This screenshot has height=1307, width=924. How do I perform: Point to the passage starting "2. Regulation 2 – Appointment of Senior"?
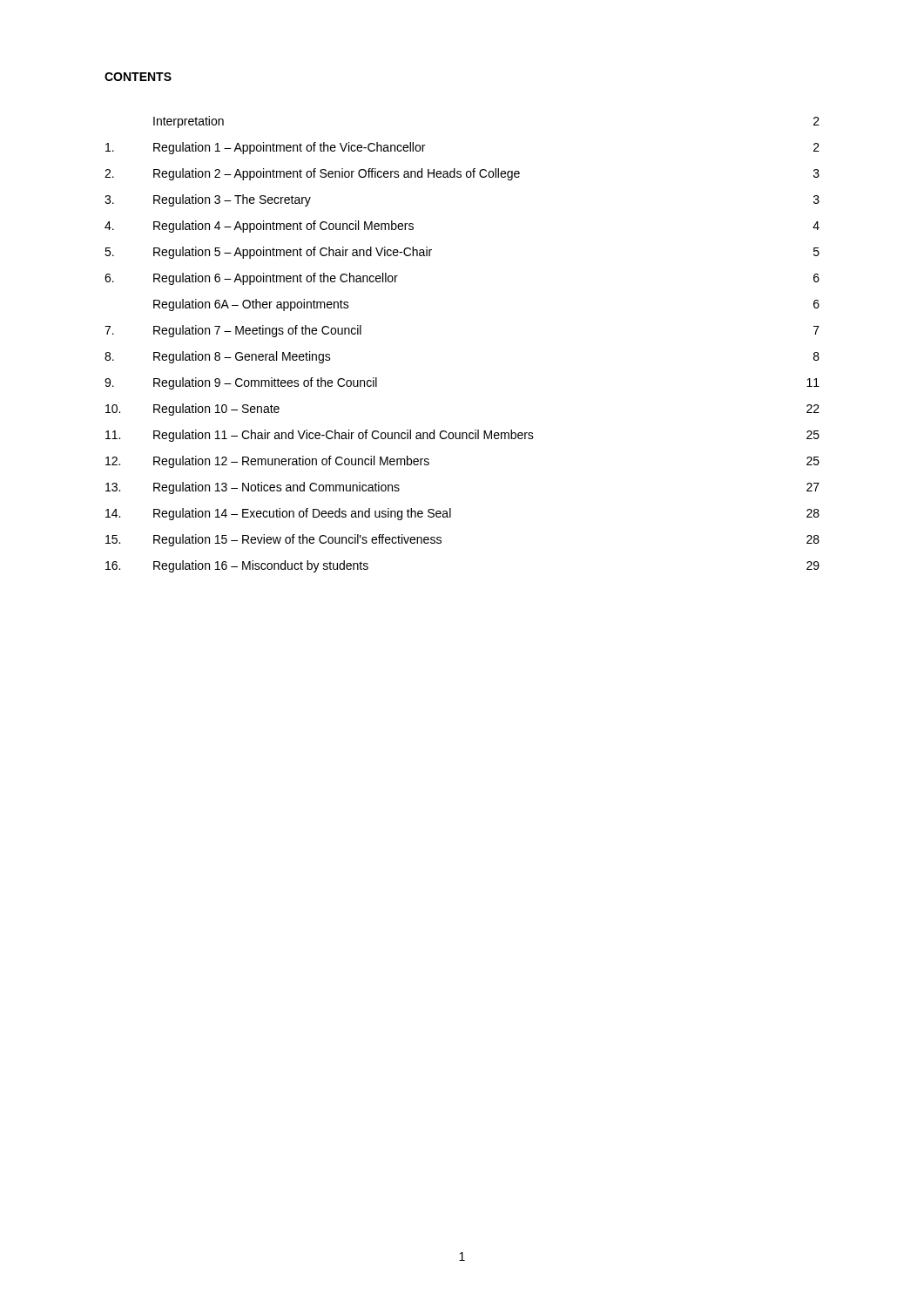pyautogui.click(x=462, y=173)
